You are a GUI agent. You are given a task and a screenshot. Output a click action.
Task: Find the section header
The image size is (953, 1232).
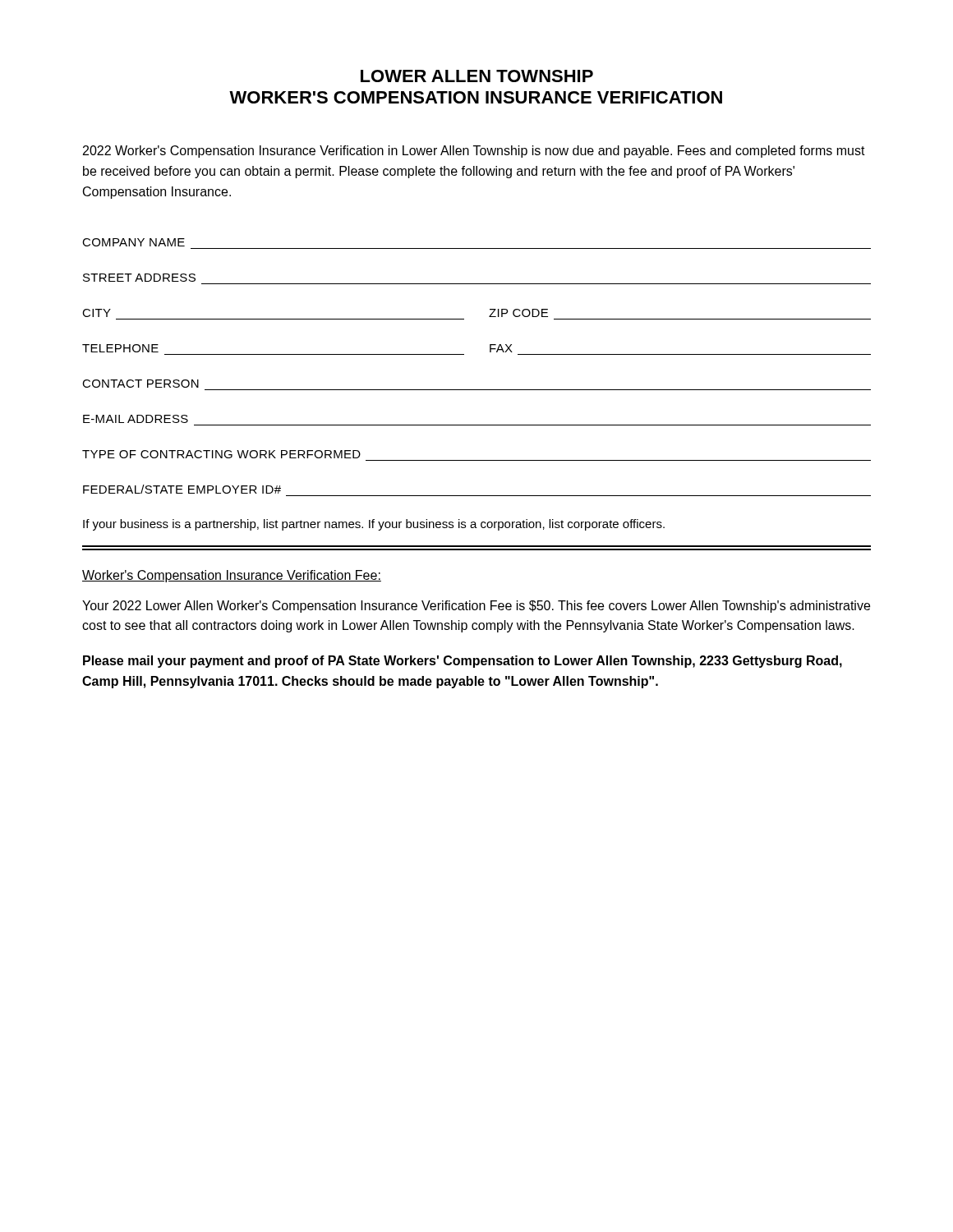232,575
